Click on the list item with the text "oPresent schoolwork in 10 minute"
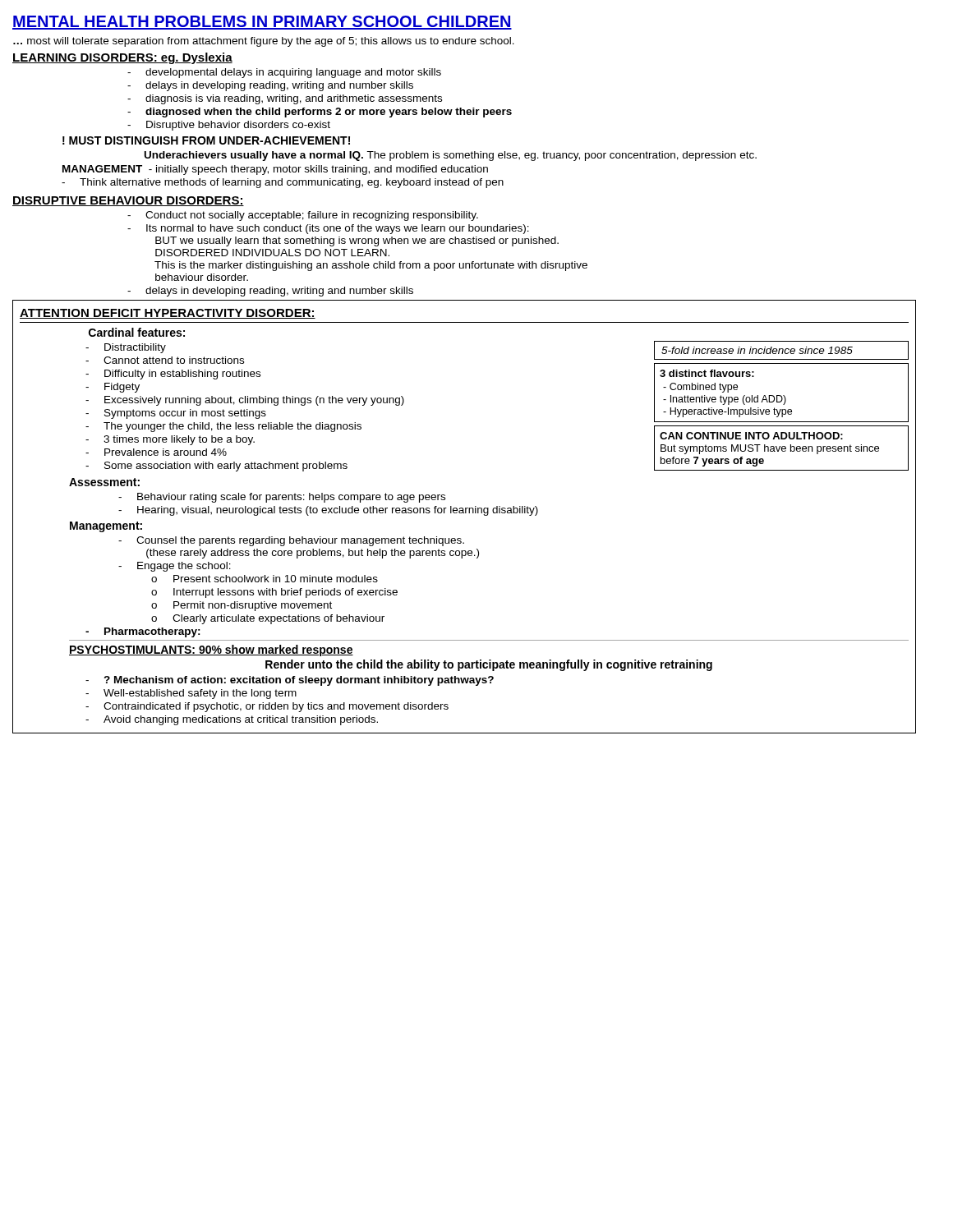This screenshot has height=1232, width=953. 265,579
